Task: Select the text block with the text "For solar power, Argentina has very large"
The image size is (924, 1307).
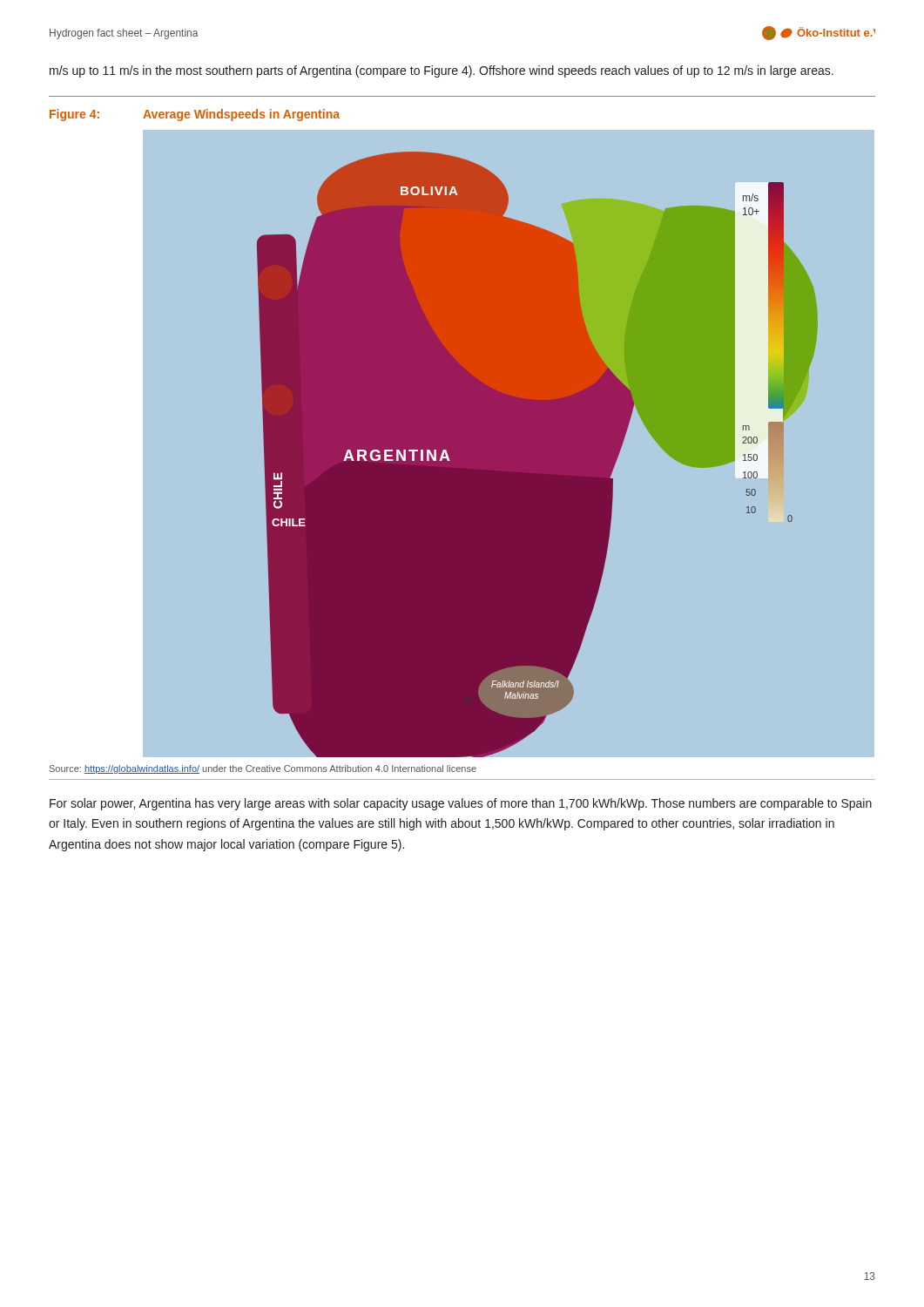Action: (460, 824)
